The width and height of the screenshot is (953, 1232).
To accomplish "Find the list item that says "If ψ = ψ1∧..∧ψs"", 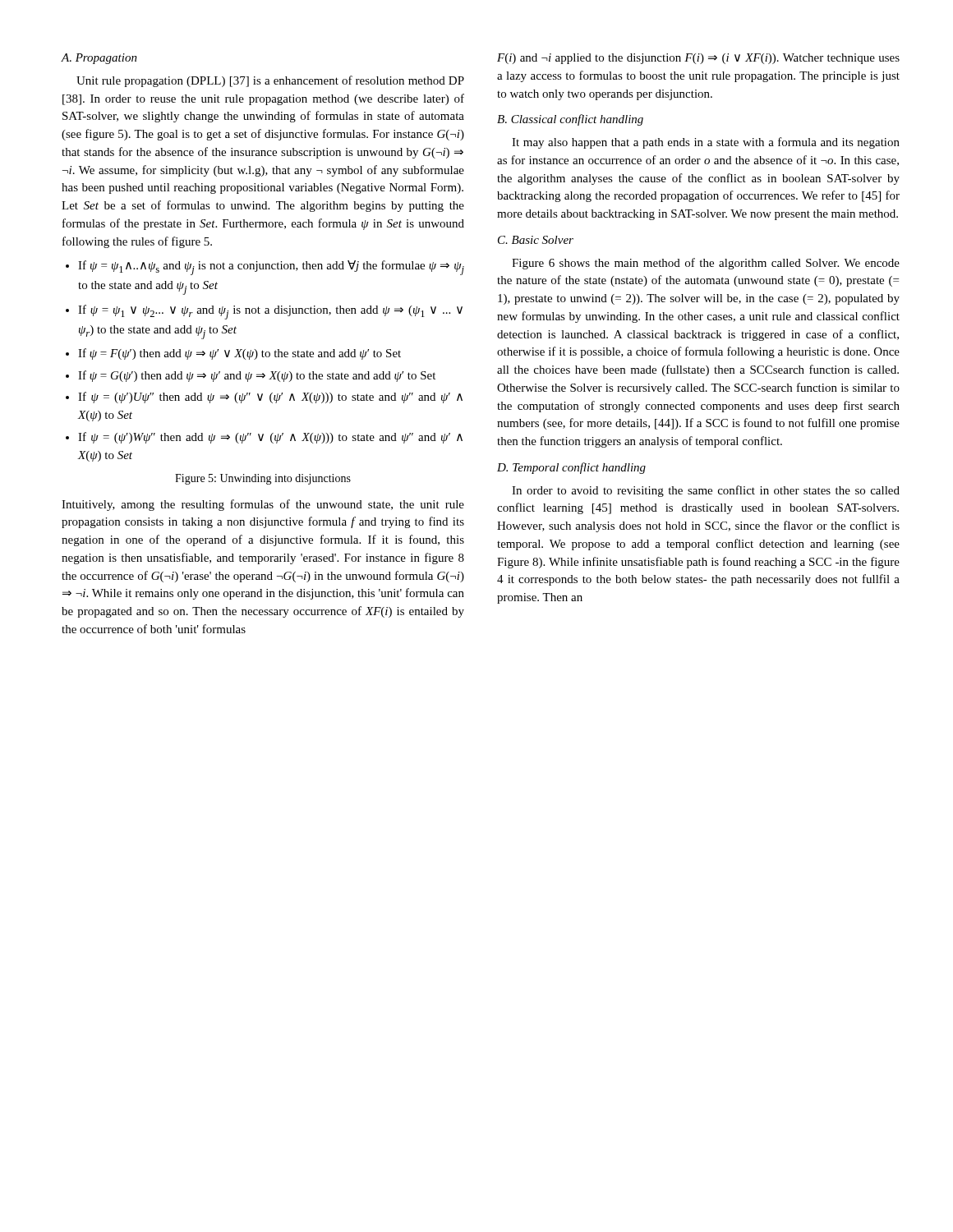I will (x=263, y=361).
